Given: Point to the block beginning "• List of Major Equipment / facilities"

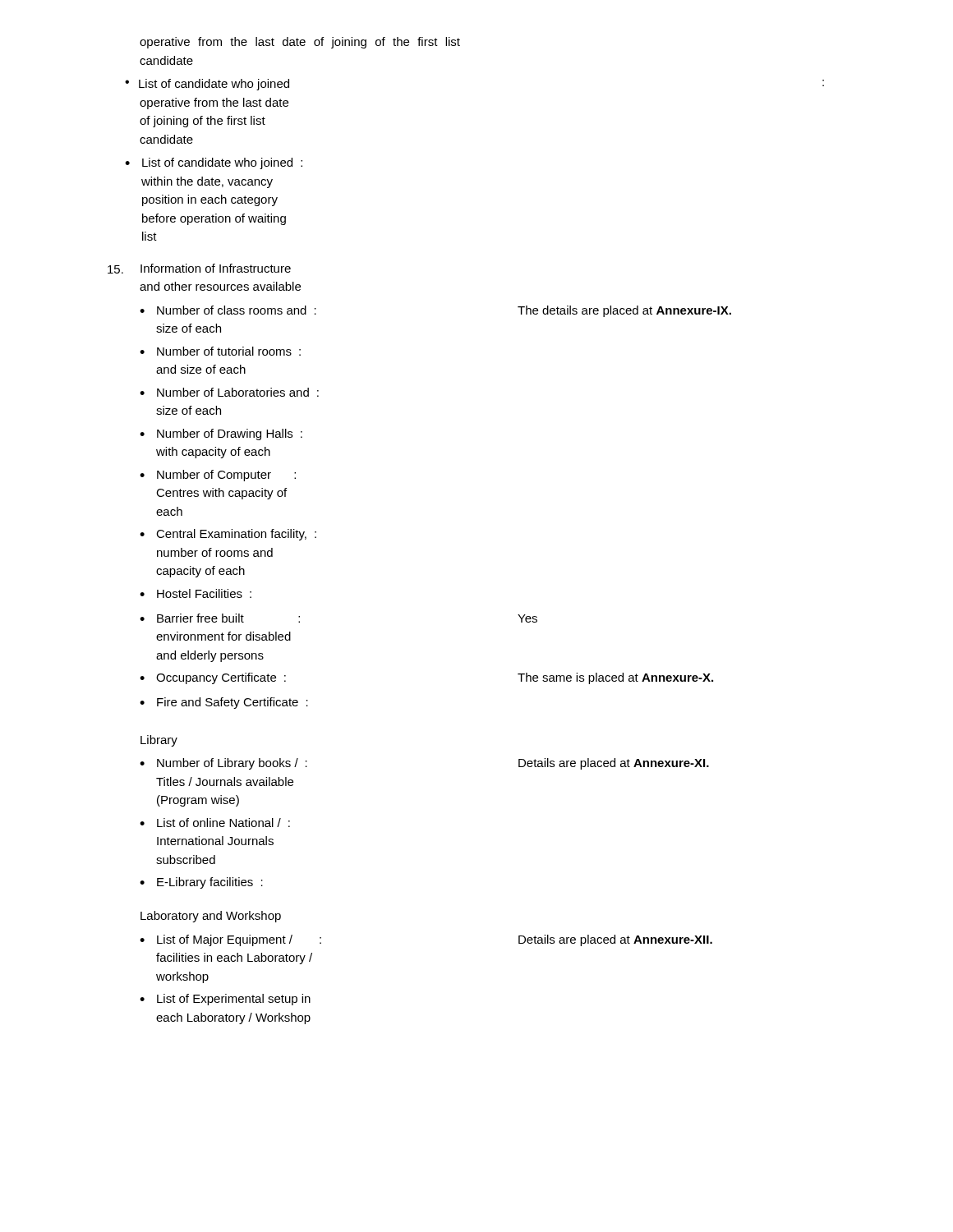Looking at the screenshot, I should pyautogui.click(x=221, y=940).
